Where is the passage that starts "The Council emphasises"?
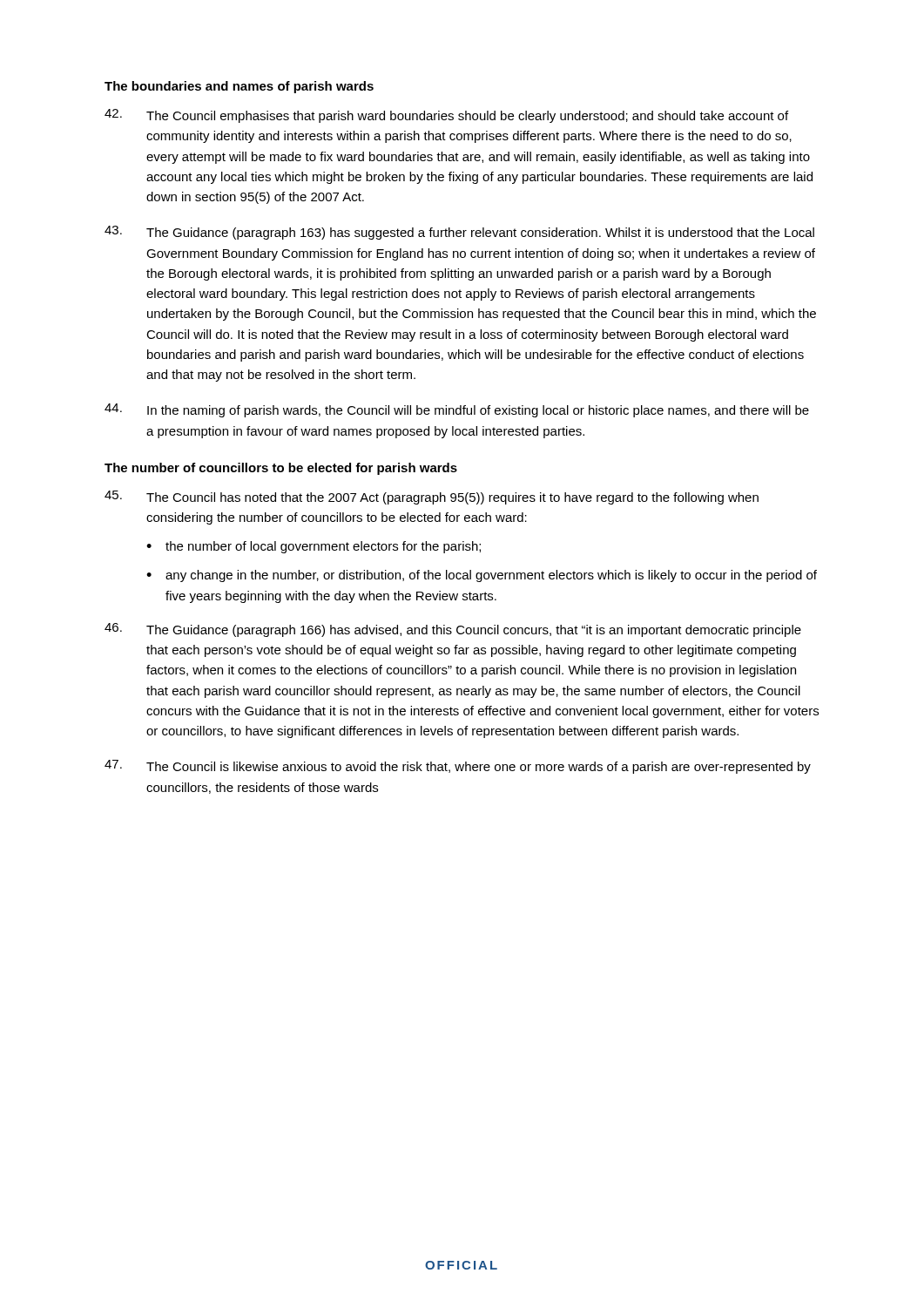 pyautogui.click(x=462, y=156)
